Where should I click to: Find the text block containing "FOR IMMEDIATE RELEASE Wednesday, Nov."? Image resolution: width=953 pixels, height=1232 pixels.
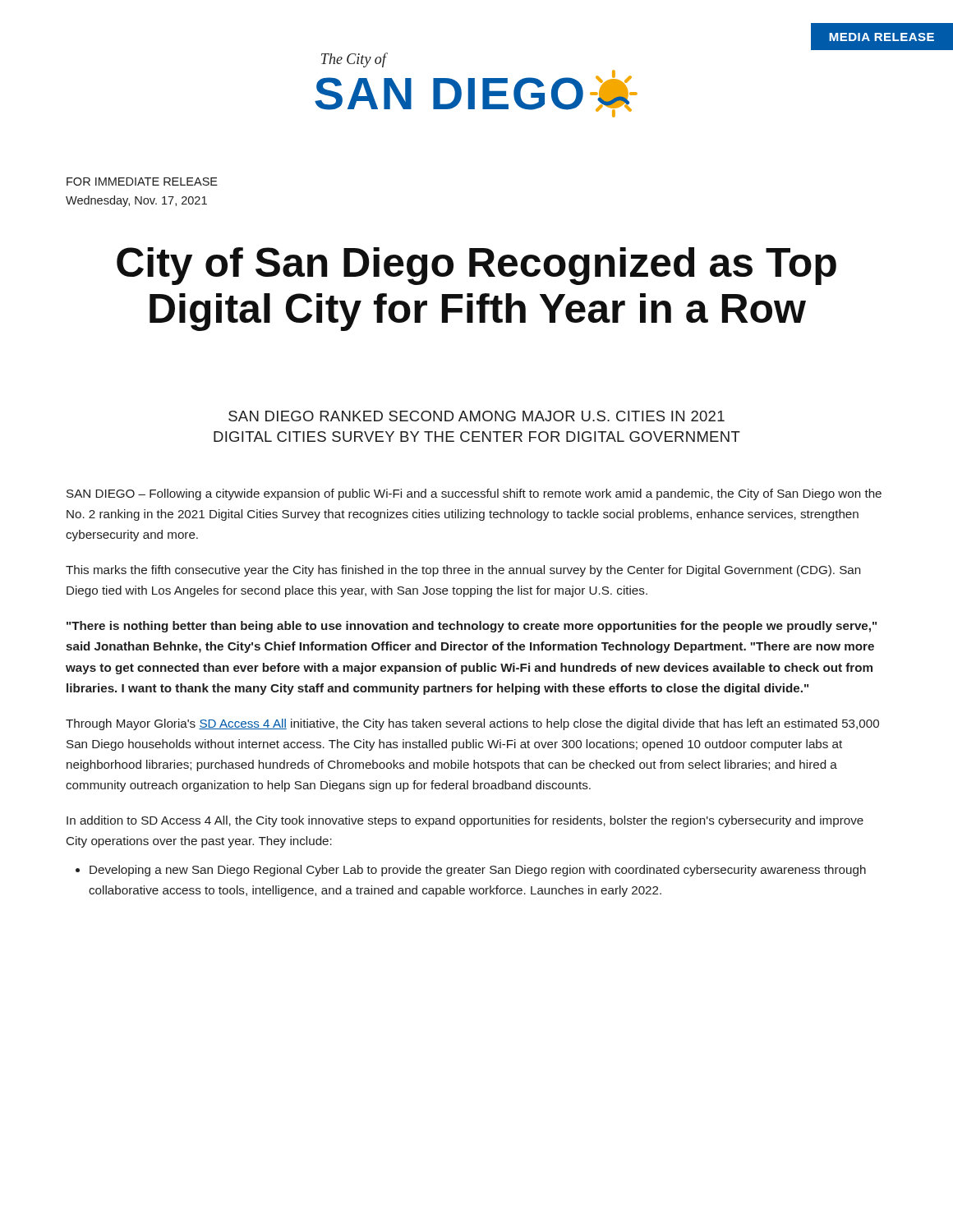[142, 191]
